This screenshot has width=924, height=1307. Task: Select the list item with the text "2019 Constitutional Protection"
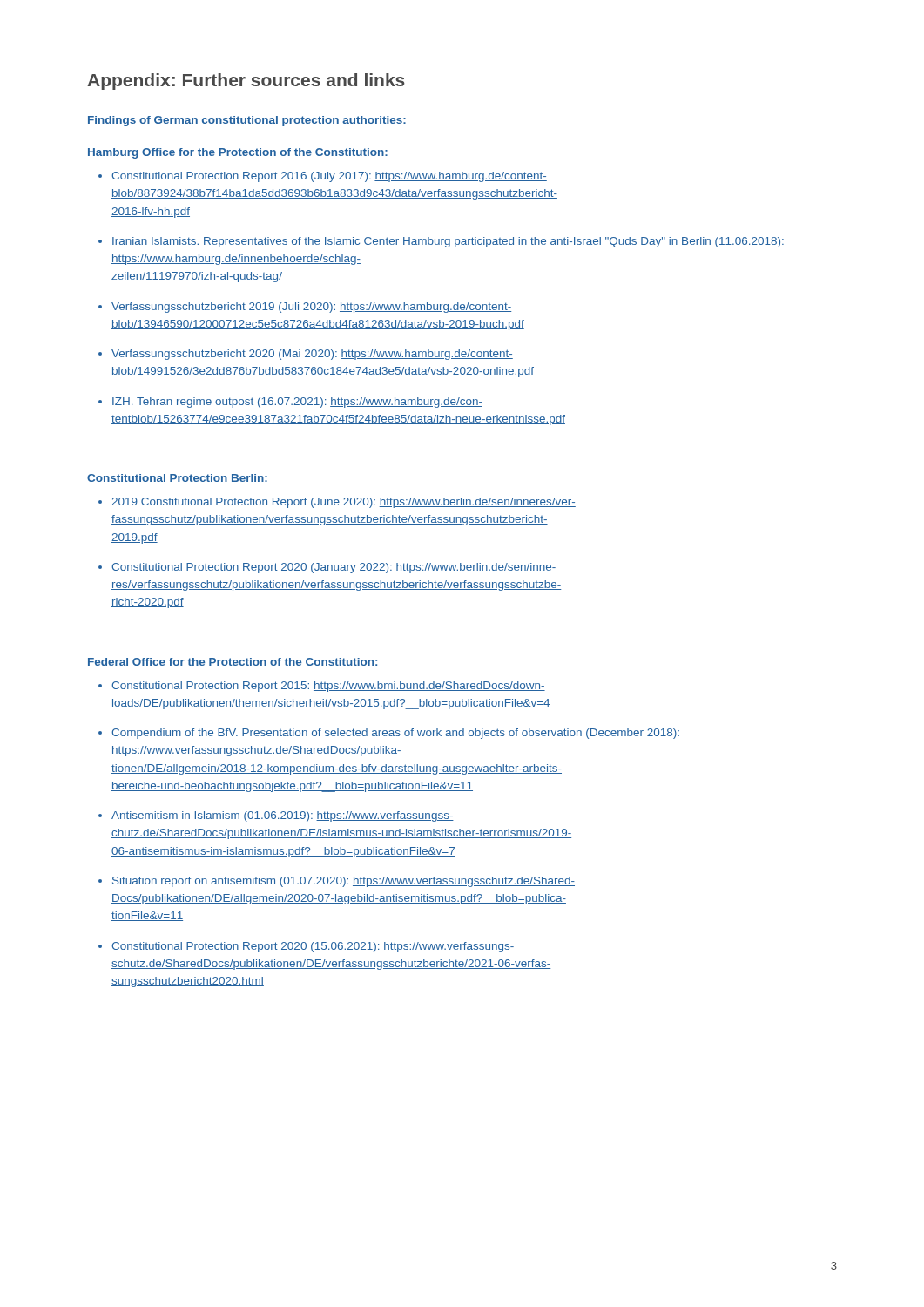pos(343,519)
